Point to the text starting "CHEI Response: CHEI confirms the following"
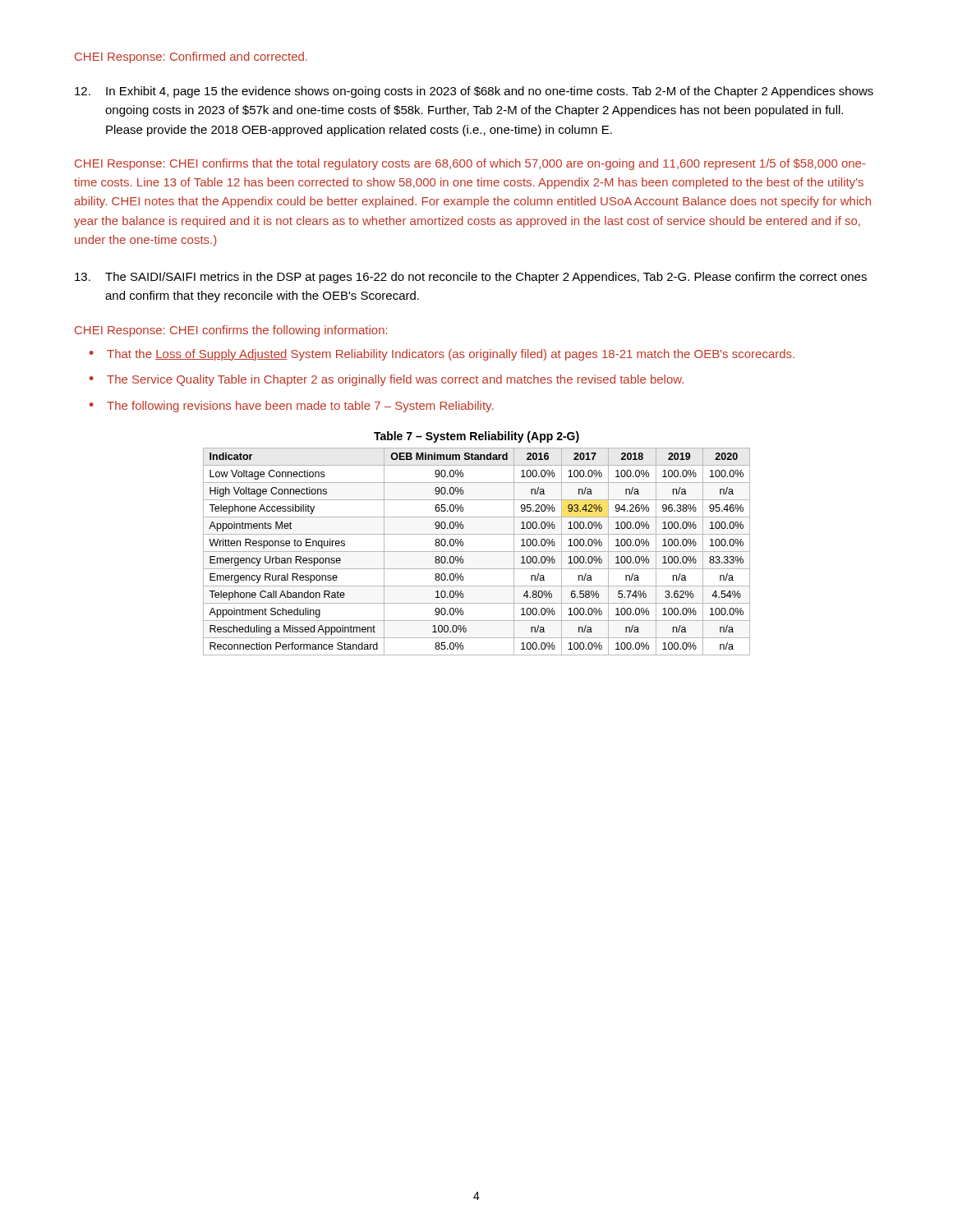 click(x=231, y=329)
